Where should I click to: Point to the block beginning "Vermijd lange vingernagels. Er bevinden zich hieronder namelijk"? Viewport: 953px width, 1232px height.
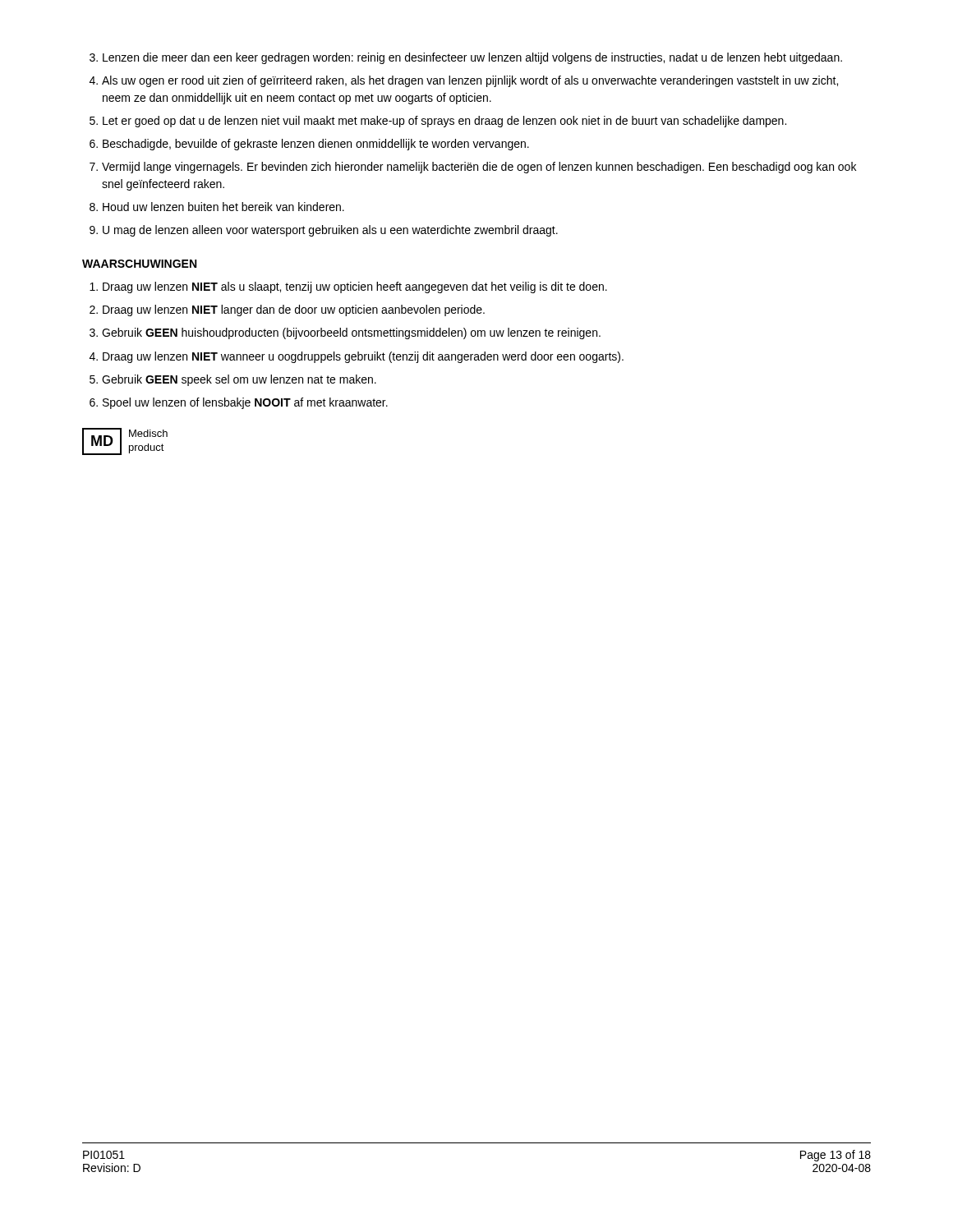coord(486,176)
